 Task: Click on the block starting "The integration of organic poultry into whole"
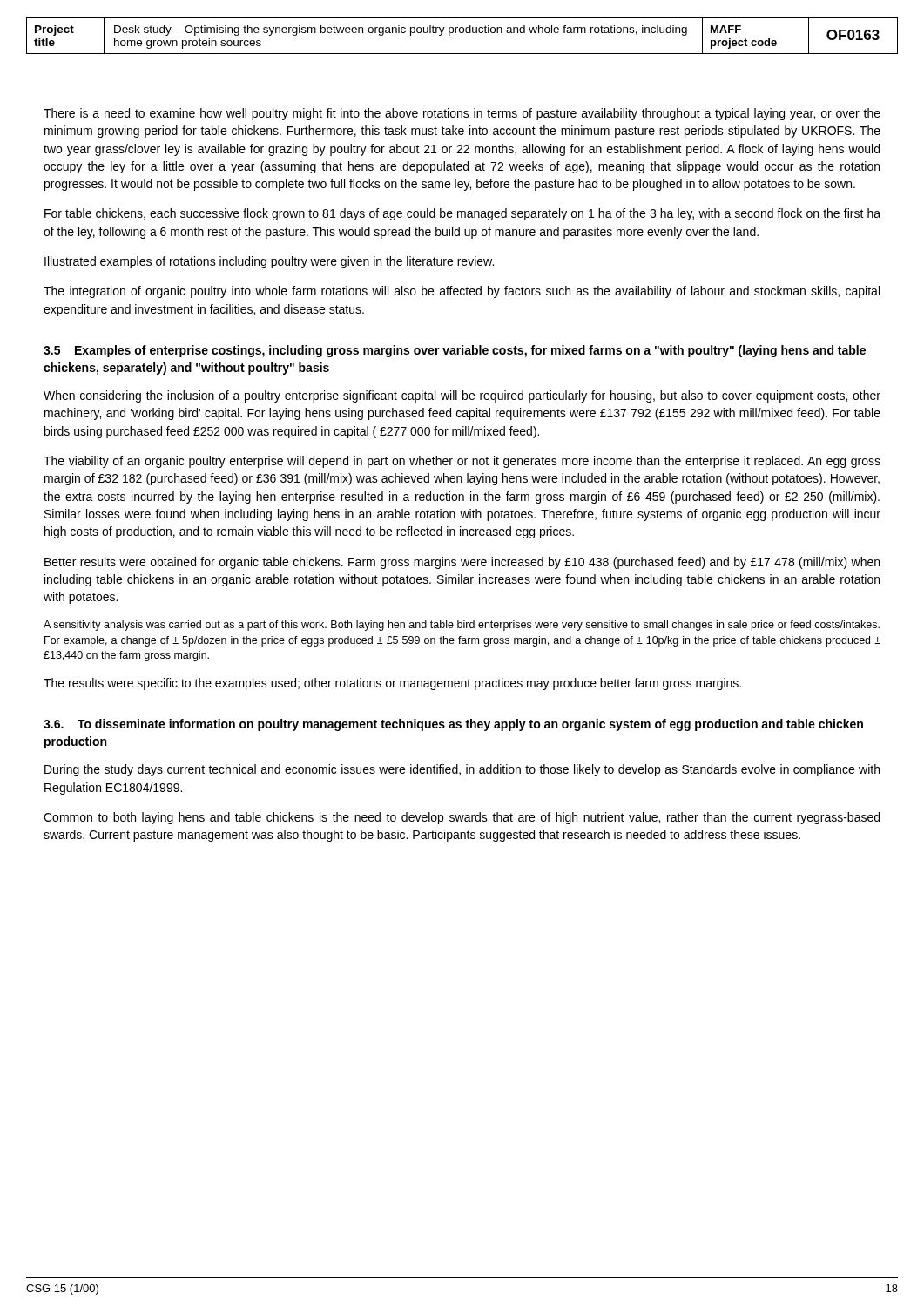(462, 300)
